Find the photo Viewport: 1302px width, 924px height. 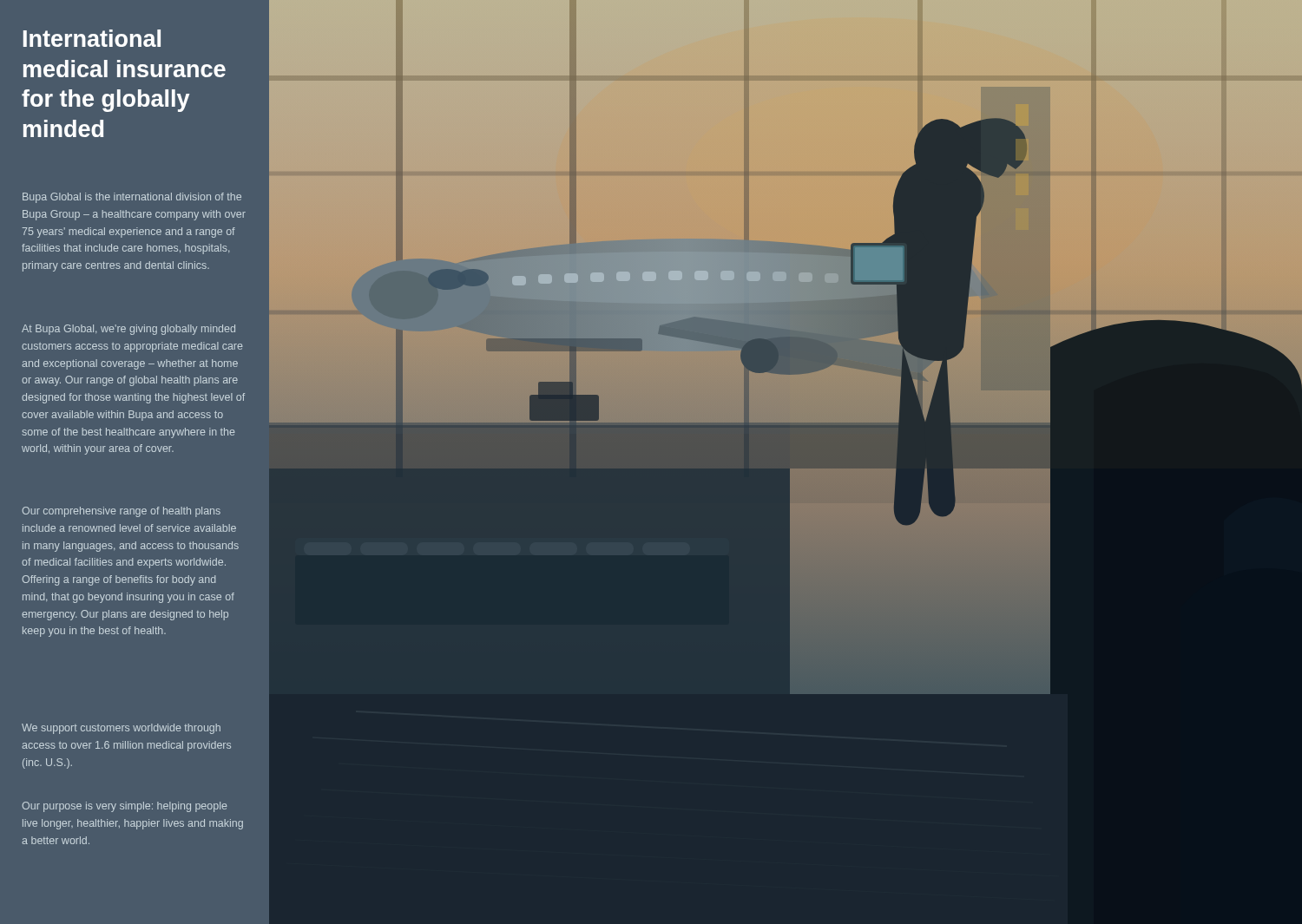coord(786,462)
